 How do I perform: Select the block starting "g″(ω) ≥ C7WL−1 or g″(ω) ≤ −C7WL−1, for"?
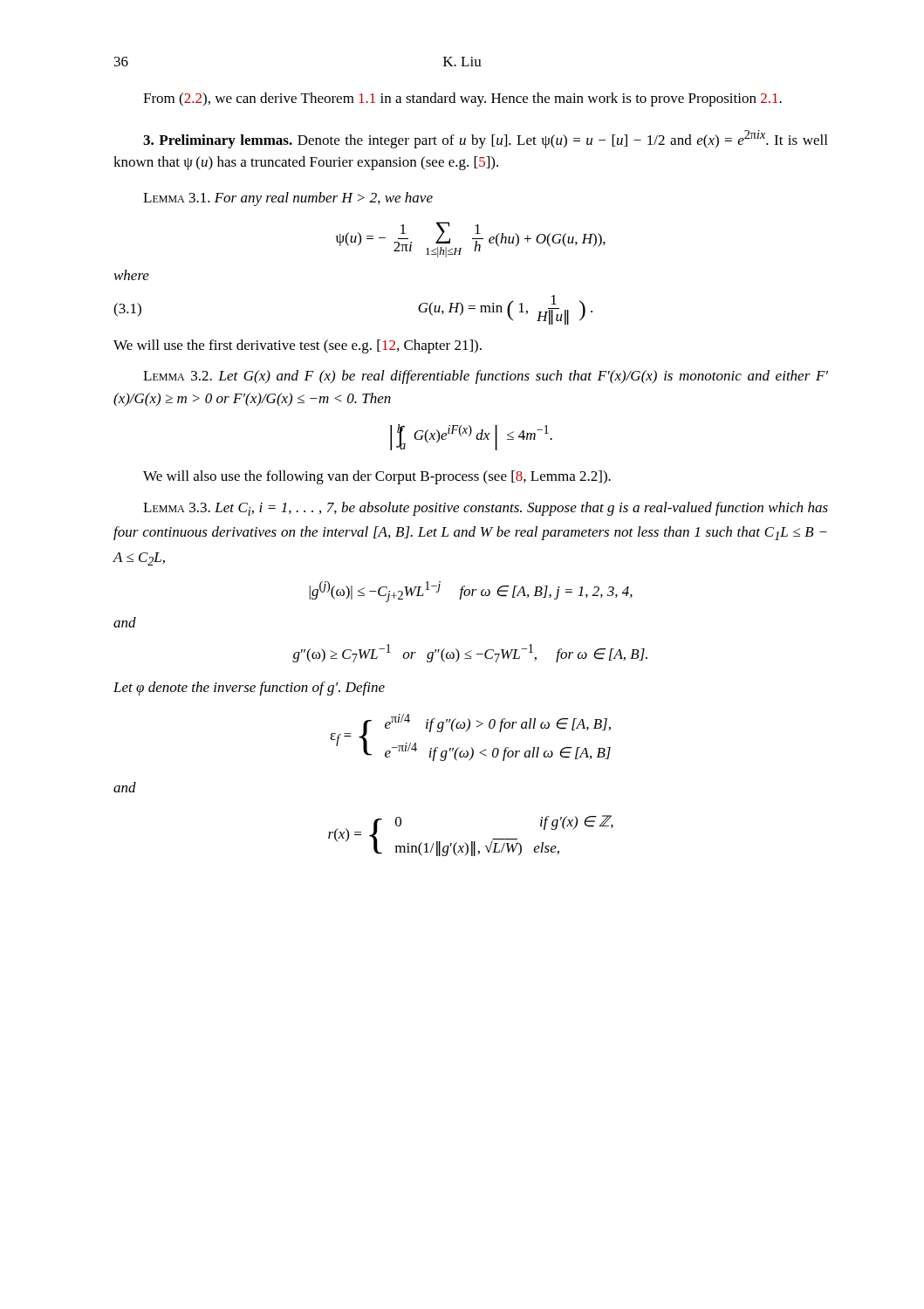tap(471, 653)
